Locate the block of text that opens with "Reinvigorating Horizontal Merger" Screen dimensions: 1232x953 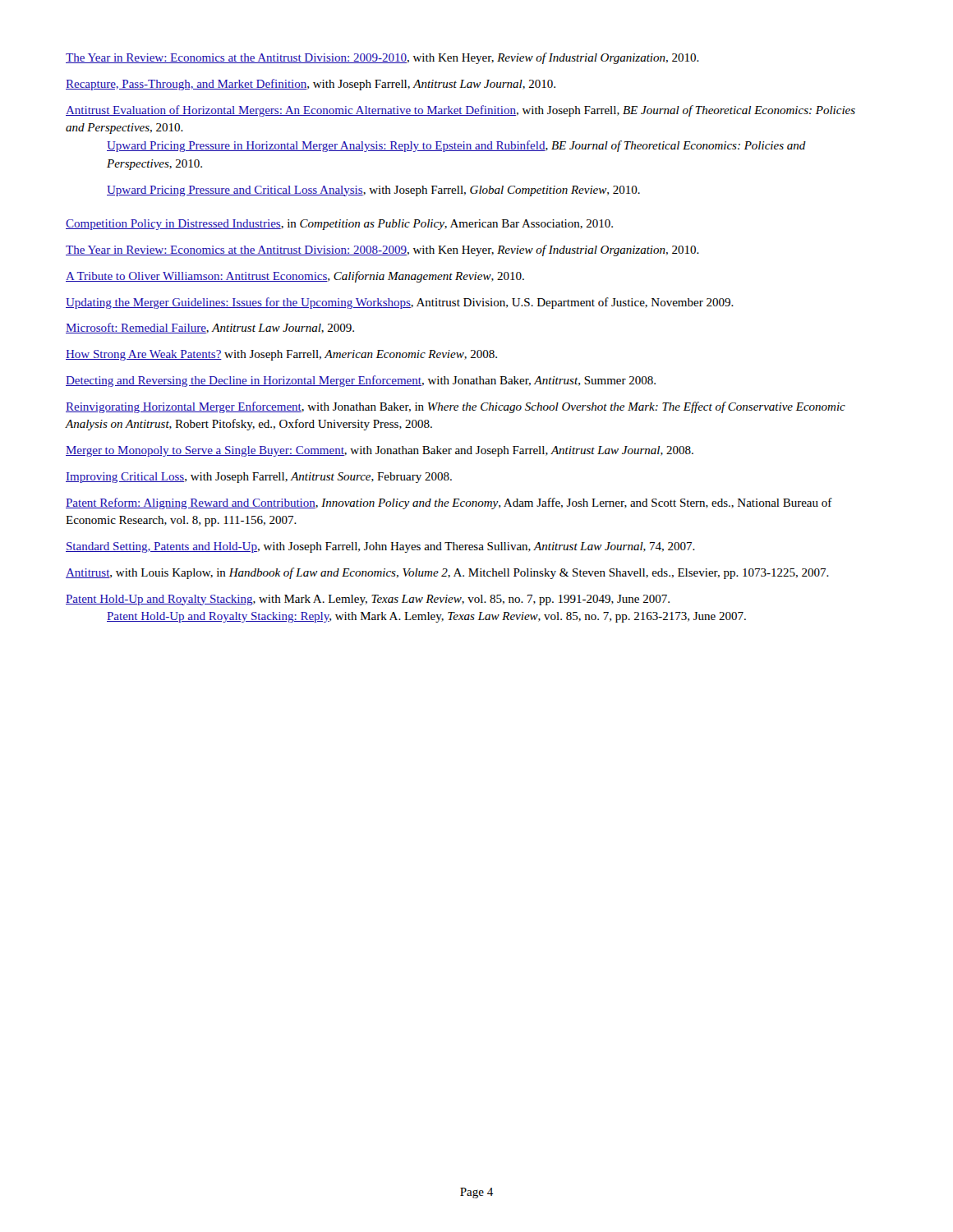pos(468,416)
